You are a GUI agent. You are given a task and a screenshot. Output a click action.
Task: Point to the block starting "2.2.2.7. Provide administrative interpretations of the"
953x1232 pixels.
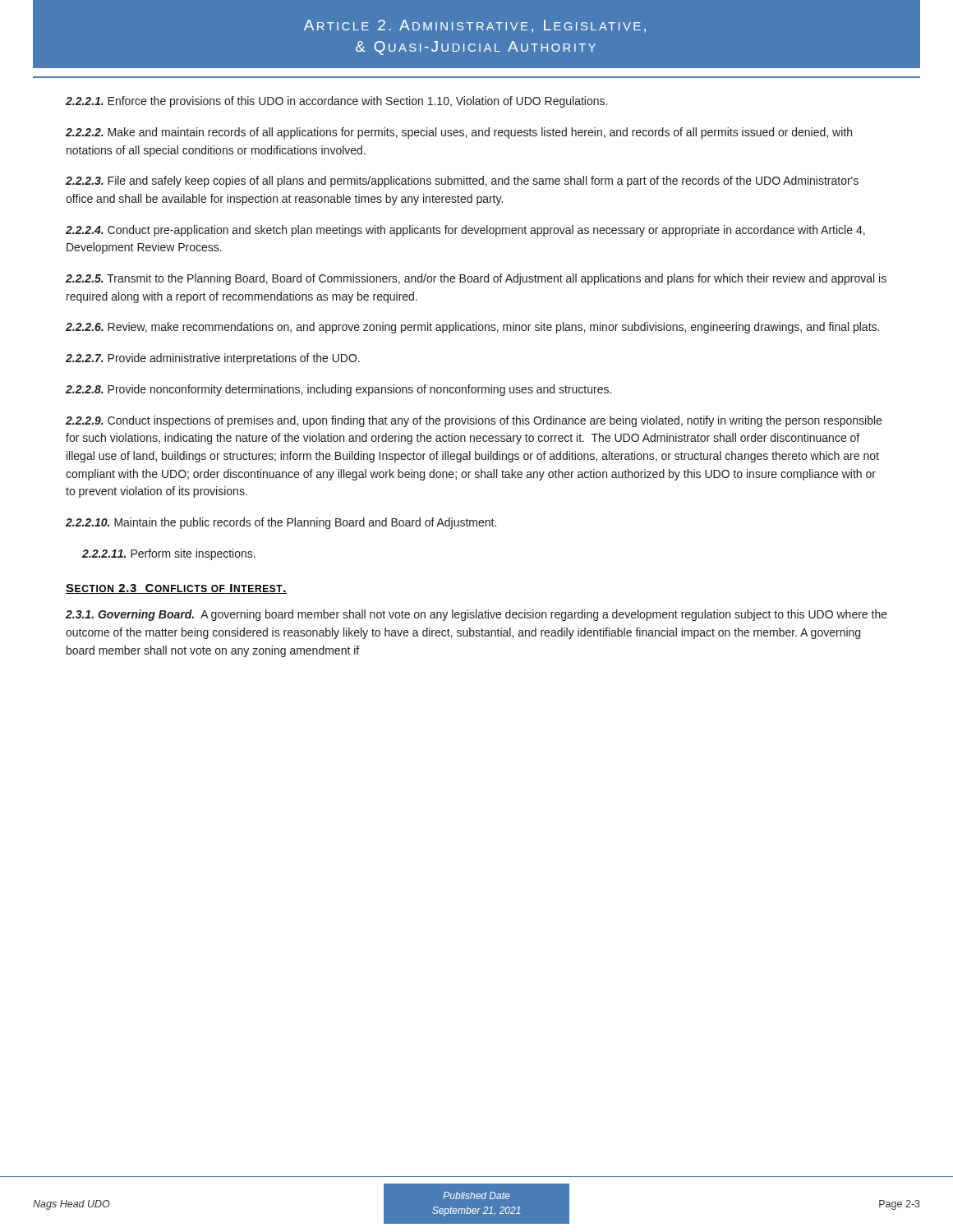[213, 358]
